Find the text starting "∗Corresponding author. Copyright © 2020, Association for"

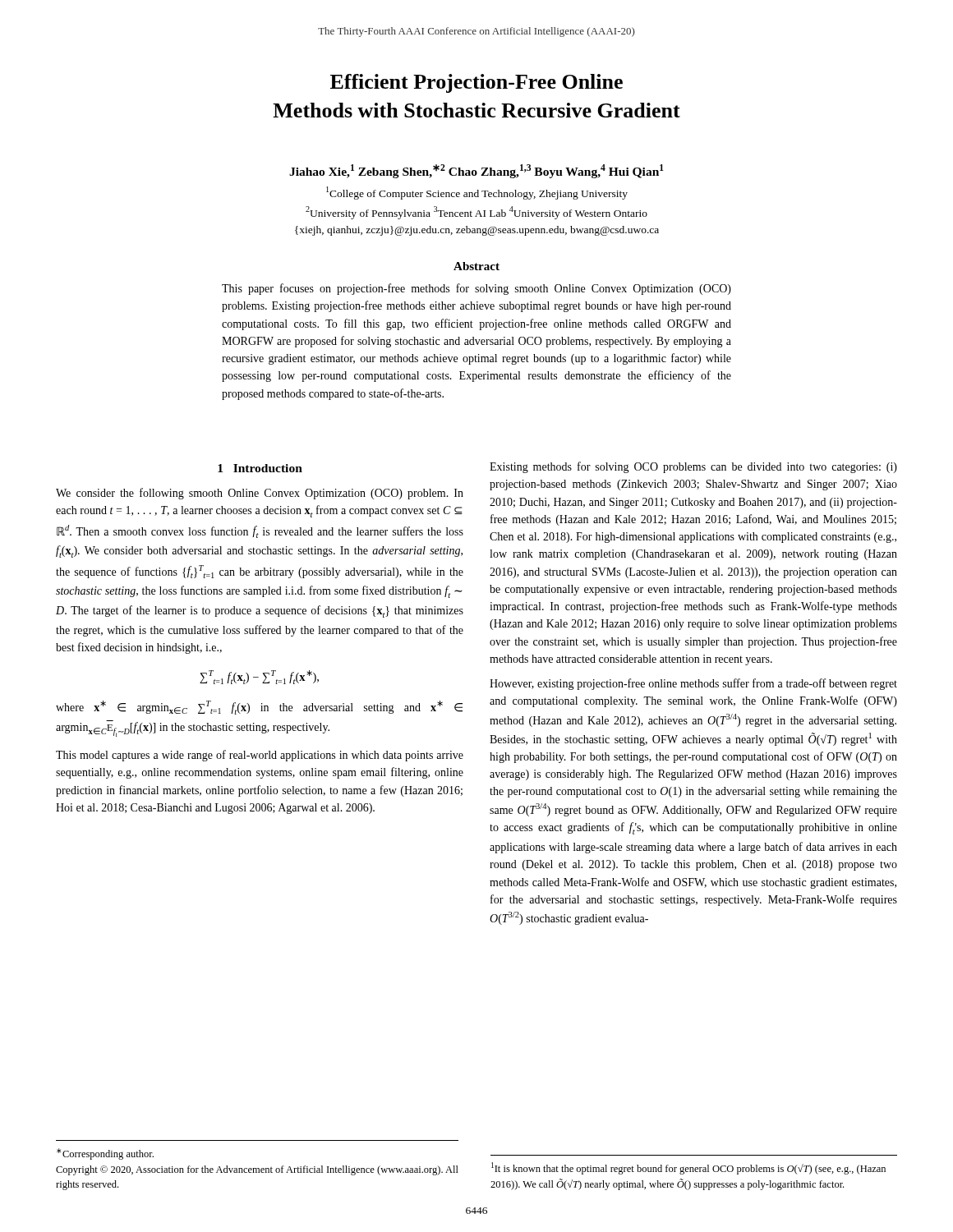pyautogui.click(x=257, y=1168)
